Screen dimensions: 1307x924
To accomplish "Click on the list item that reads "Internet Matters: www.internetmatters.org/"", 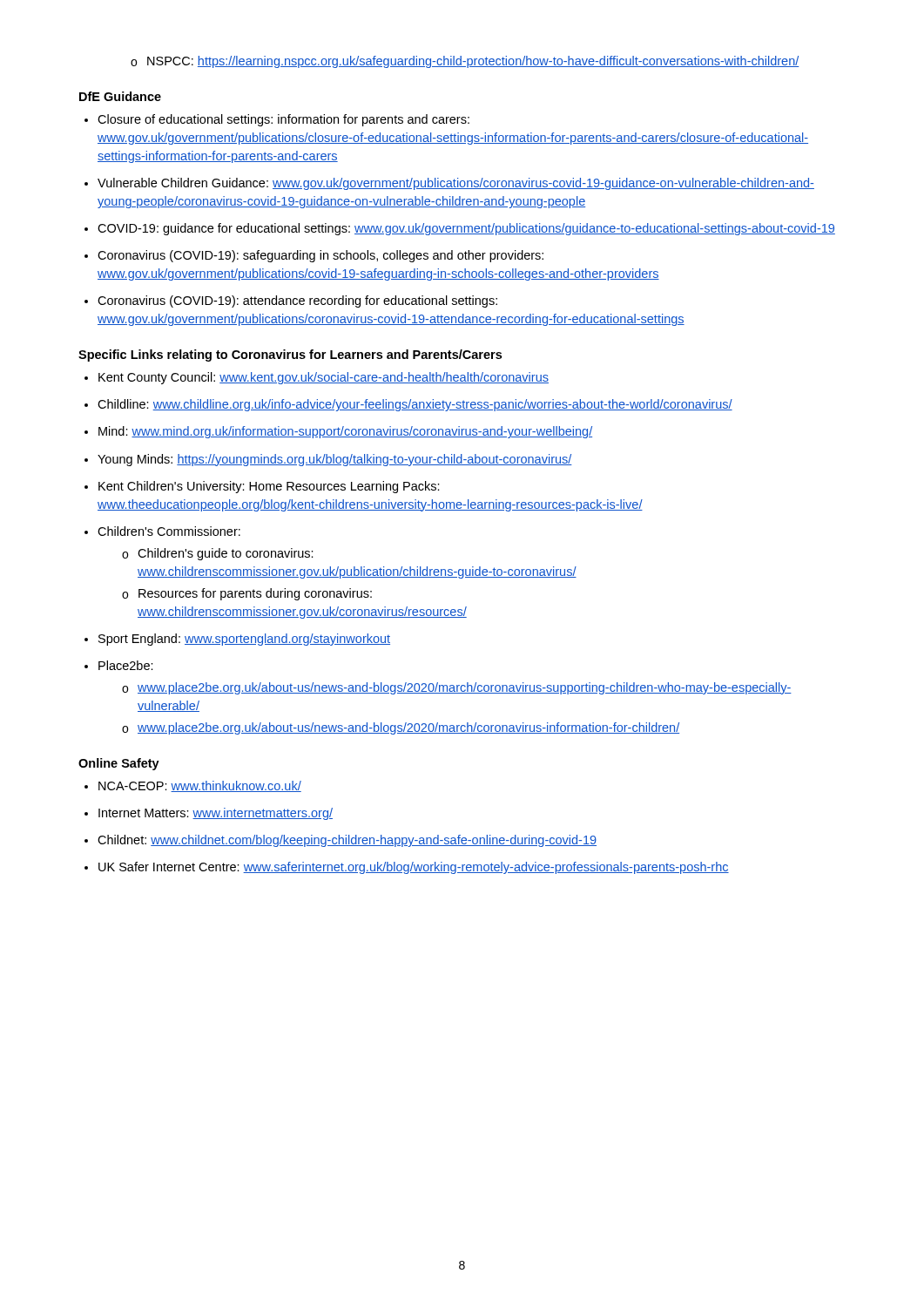I will click(x=209, y=814).
